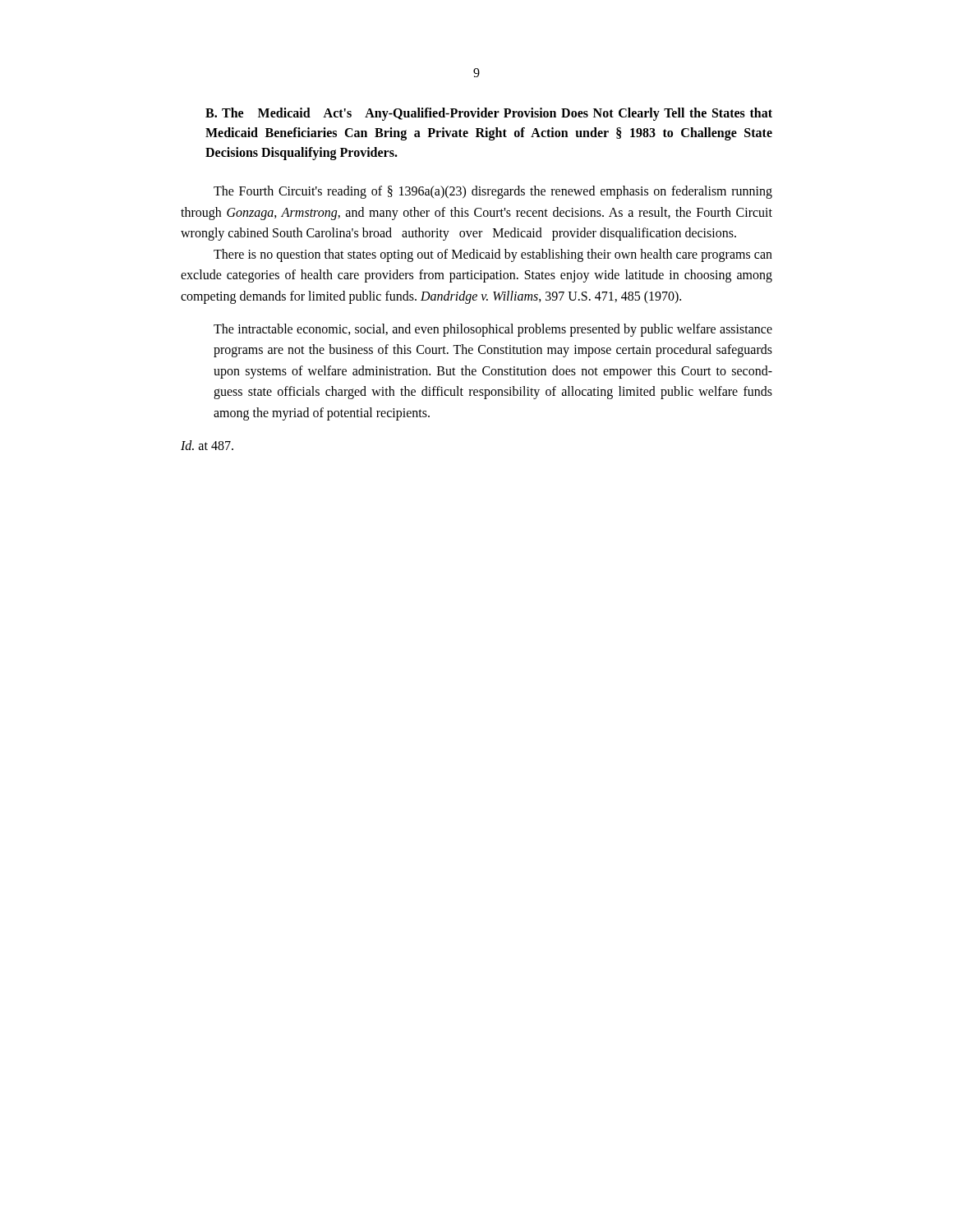Point to the region starting "Id. at 487."
The image size is (953, 1232).
pyautogui.click(x=207, y=445)
